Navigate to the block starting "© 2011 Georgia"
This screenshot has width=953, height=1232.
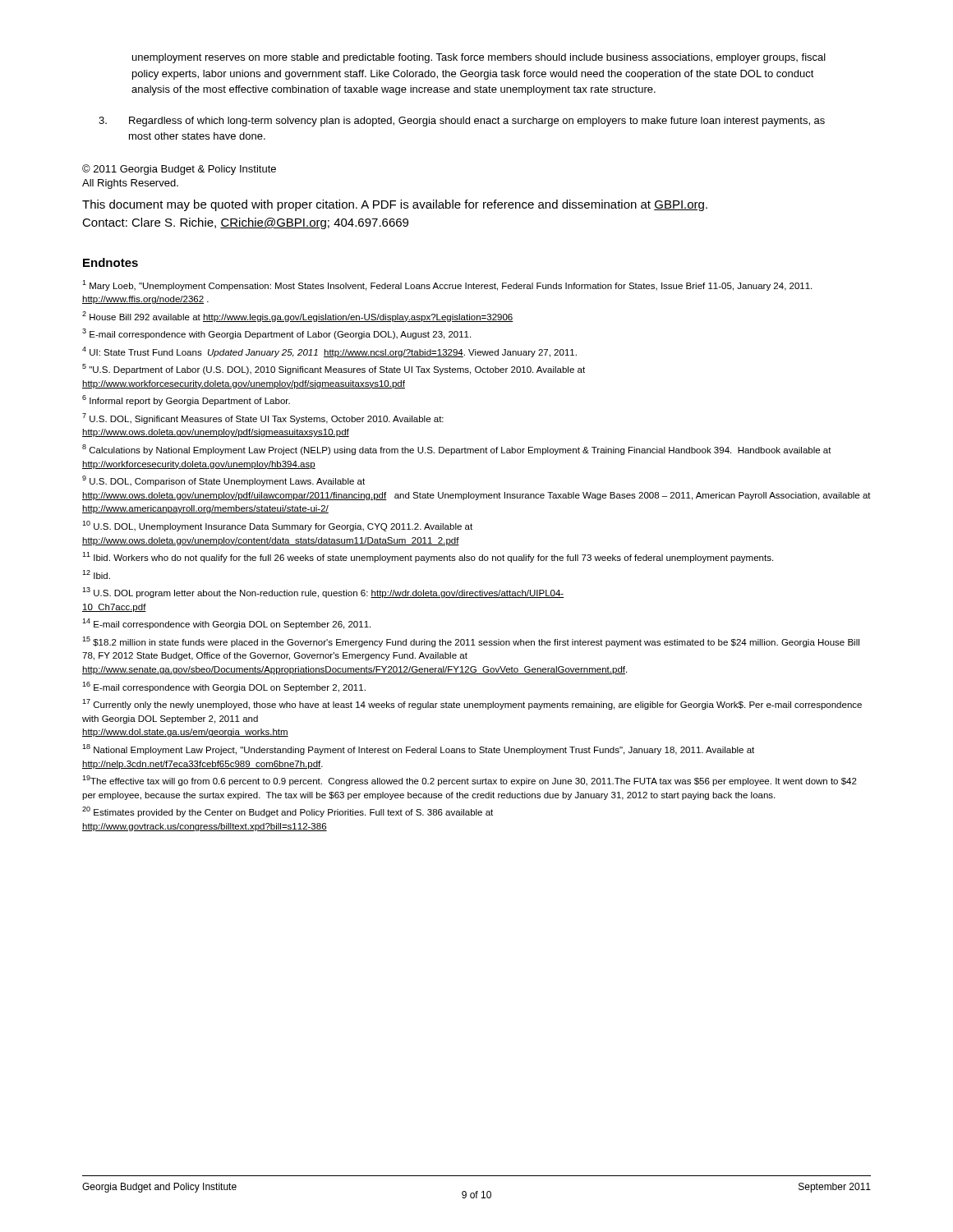(x=476, y=197)
